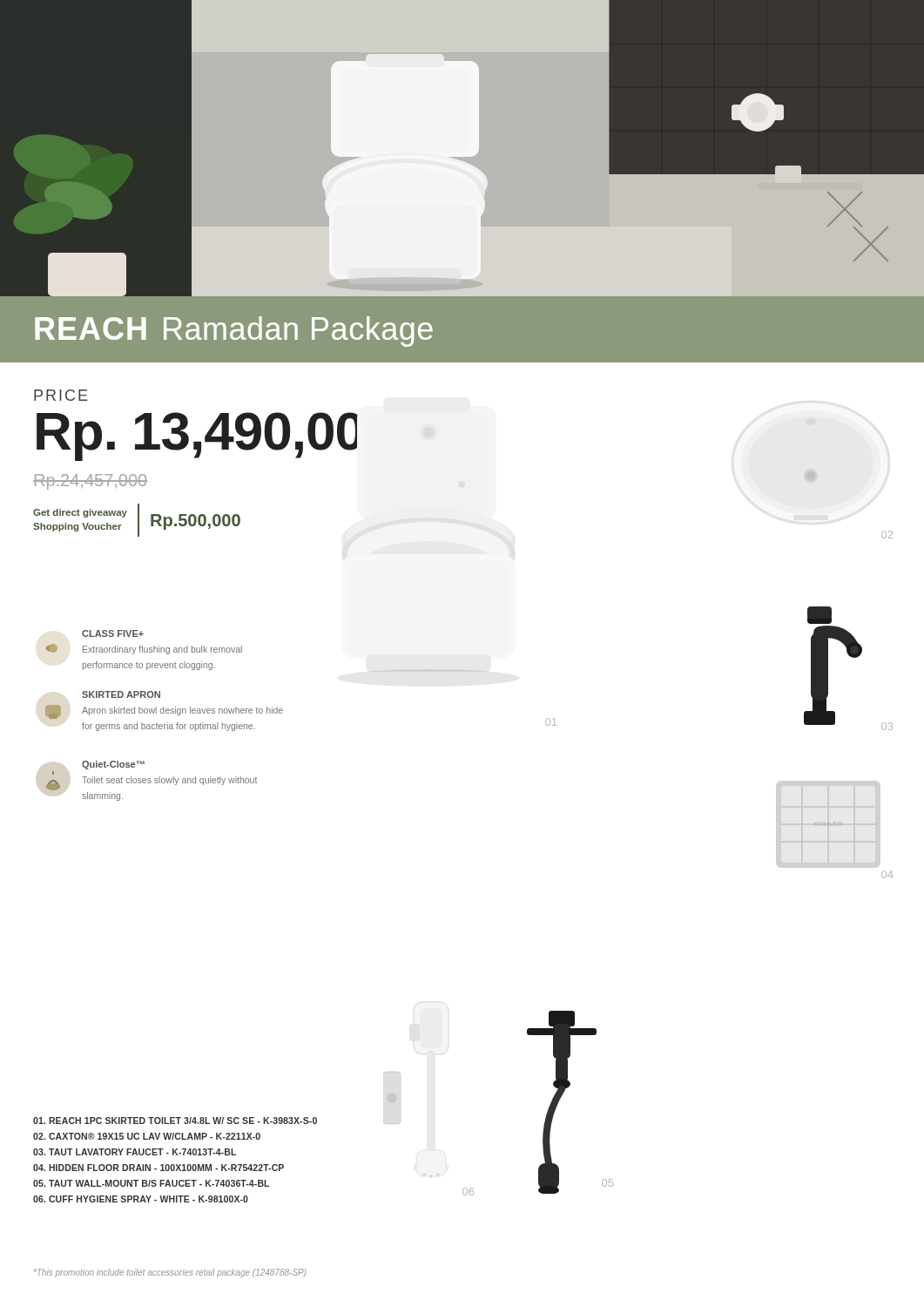924x1307 pixels.
Task: Click the passage that begins "02. CAXTON® 19X15 UC LAV W/CLAMP"
Action: (x=147, y=1136)
